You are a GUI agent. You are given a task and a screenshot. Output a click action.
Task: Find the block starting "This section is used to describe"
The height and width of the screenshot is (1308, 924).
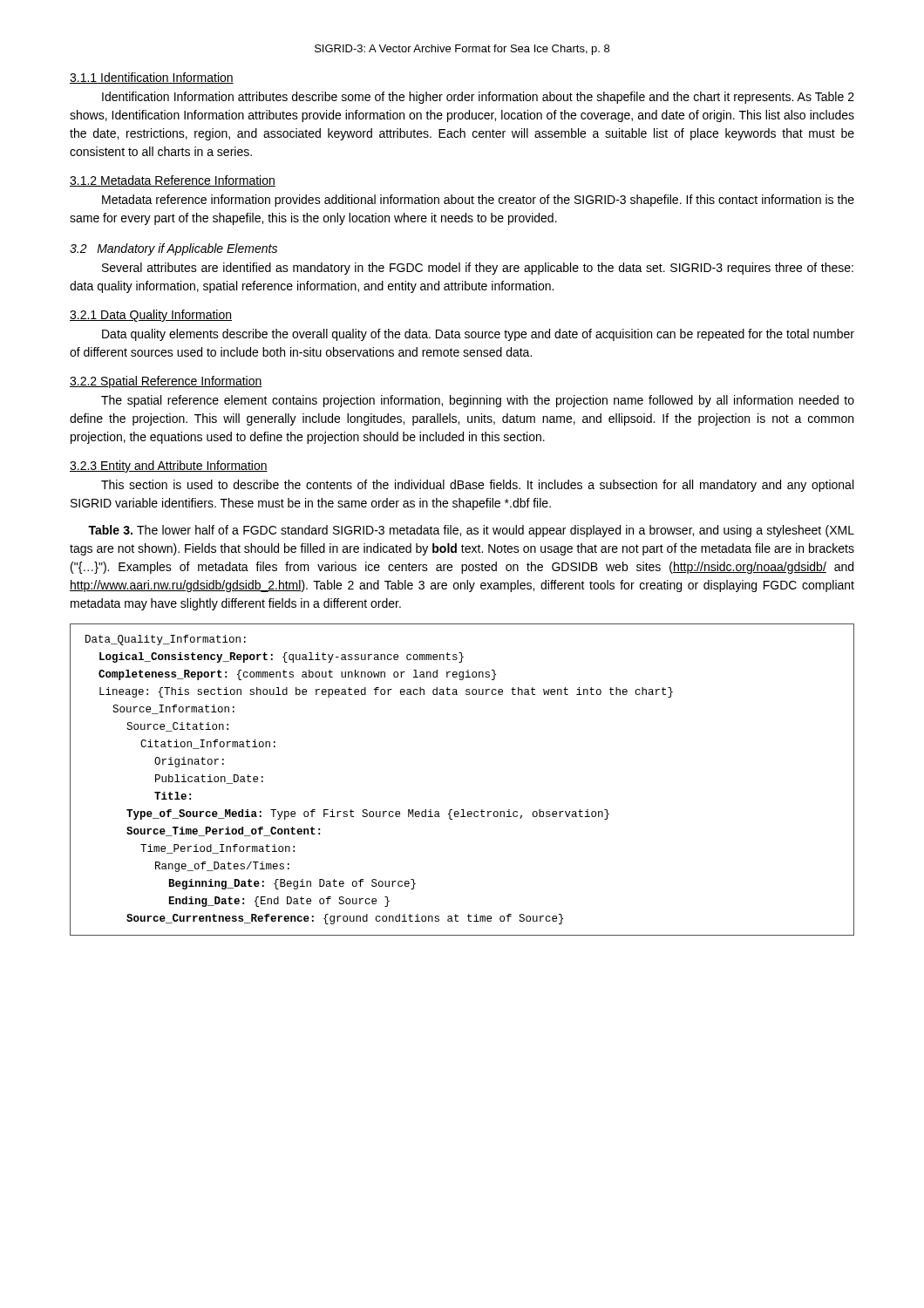[x=462, y=494]
